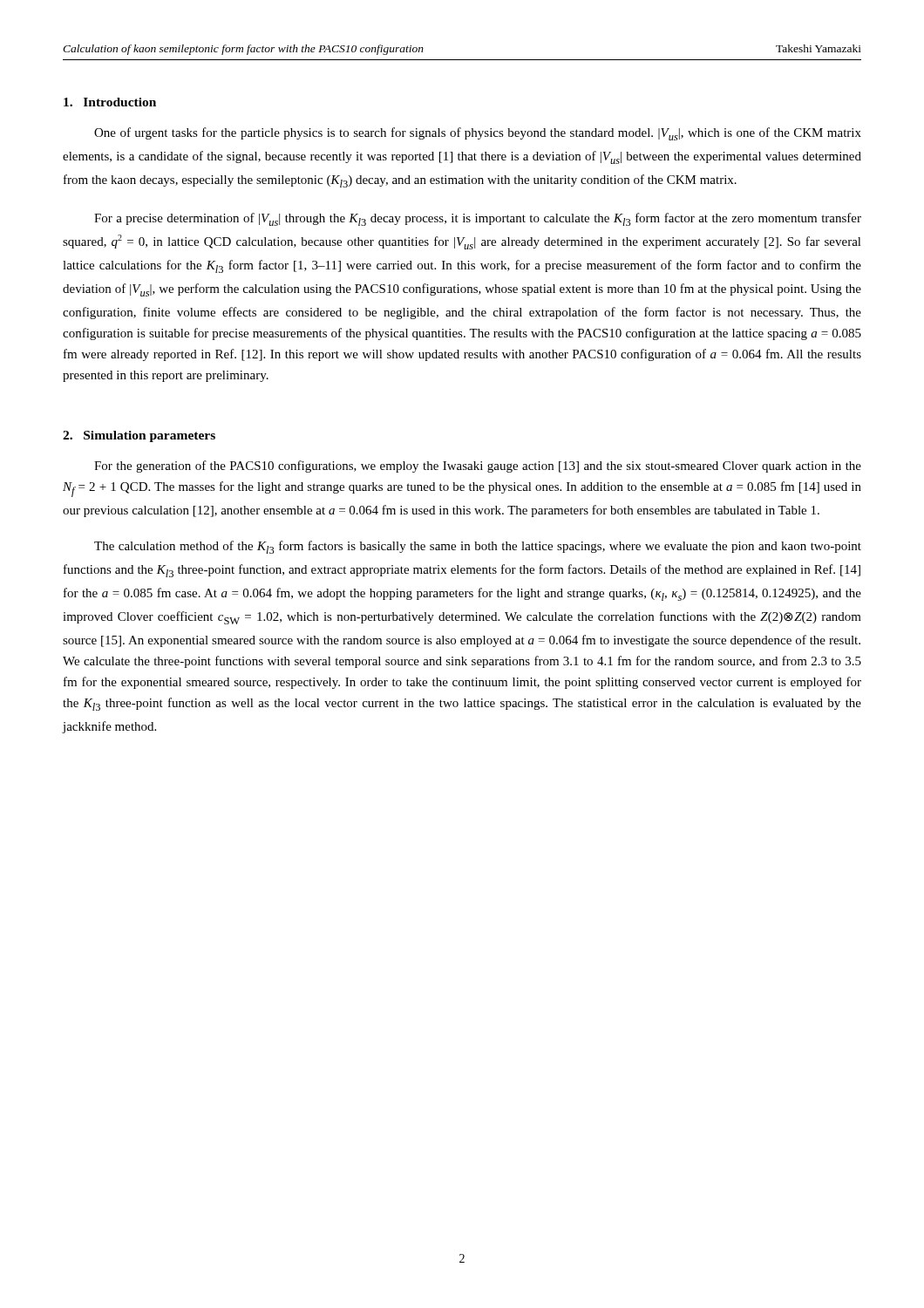Image resolution: width=924 pixels, height=1308 pixels.
Task: Find the region starting "1. Introduction"
Action: coord(110,102)
